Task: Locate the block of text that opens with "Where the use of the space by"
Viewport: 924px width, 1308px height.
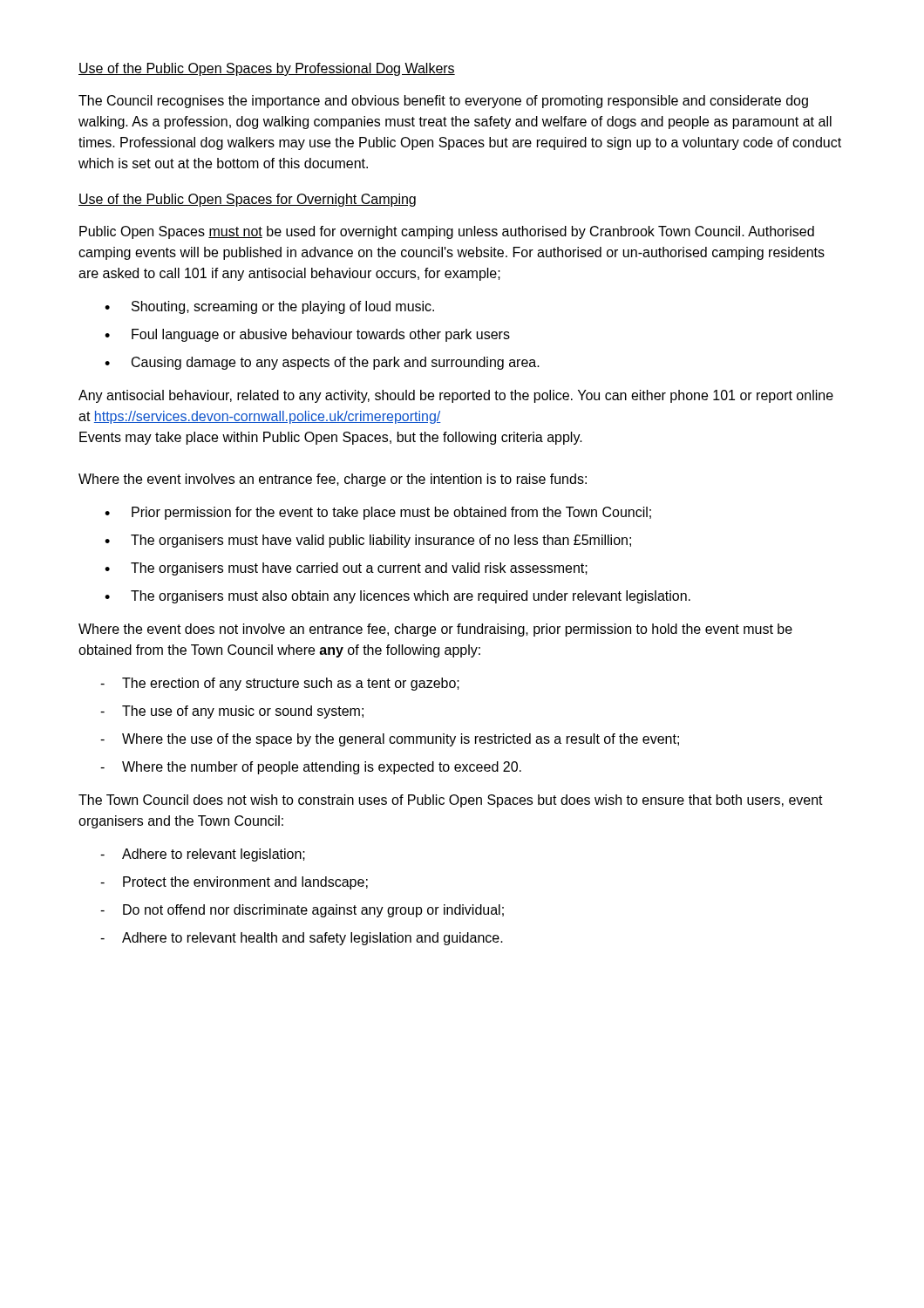Action: click(401, 739)
